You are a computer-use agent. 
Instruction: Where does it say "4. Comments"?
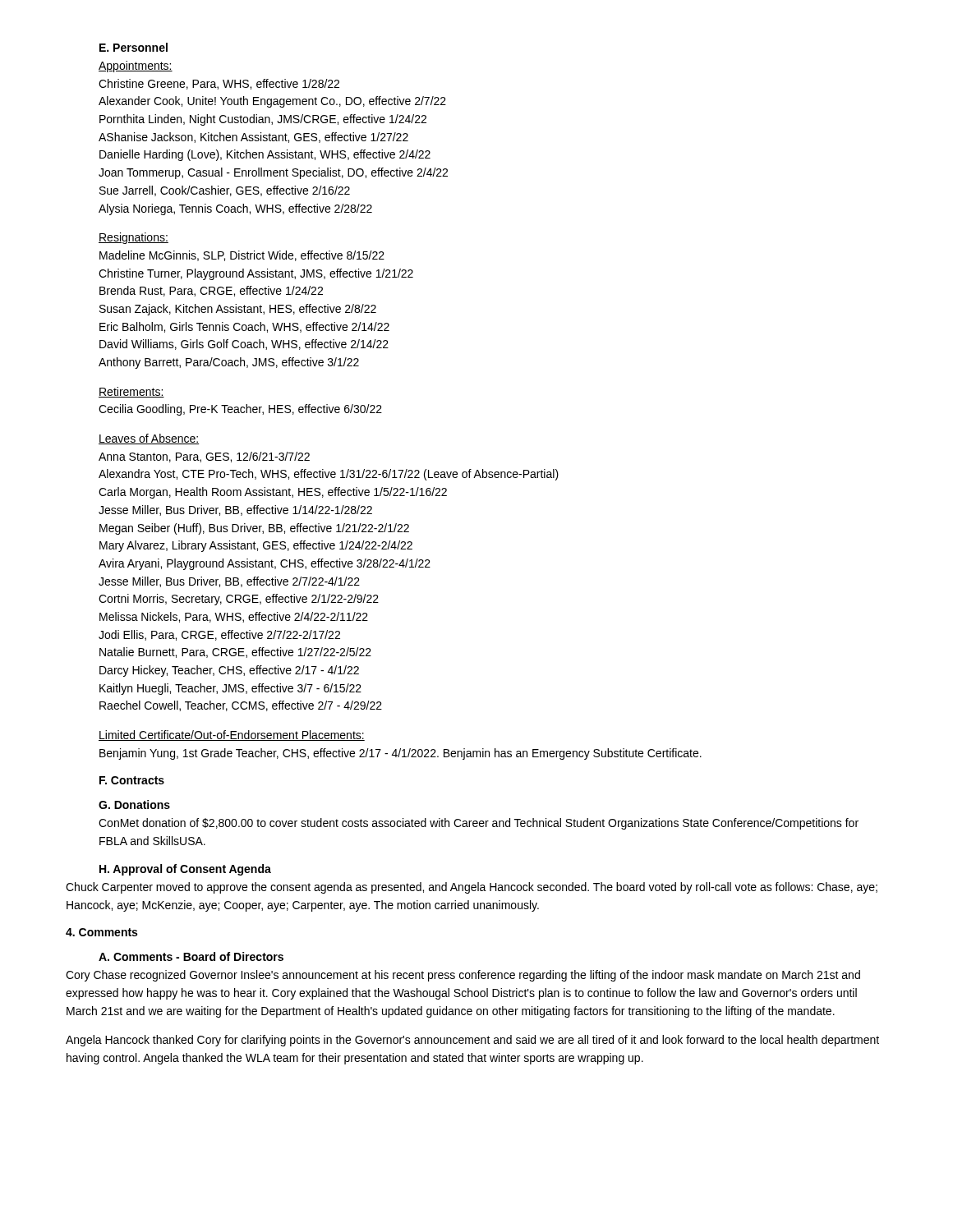click(x=102, y=932)
